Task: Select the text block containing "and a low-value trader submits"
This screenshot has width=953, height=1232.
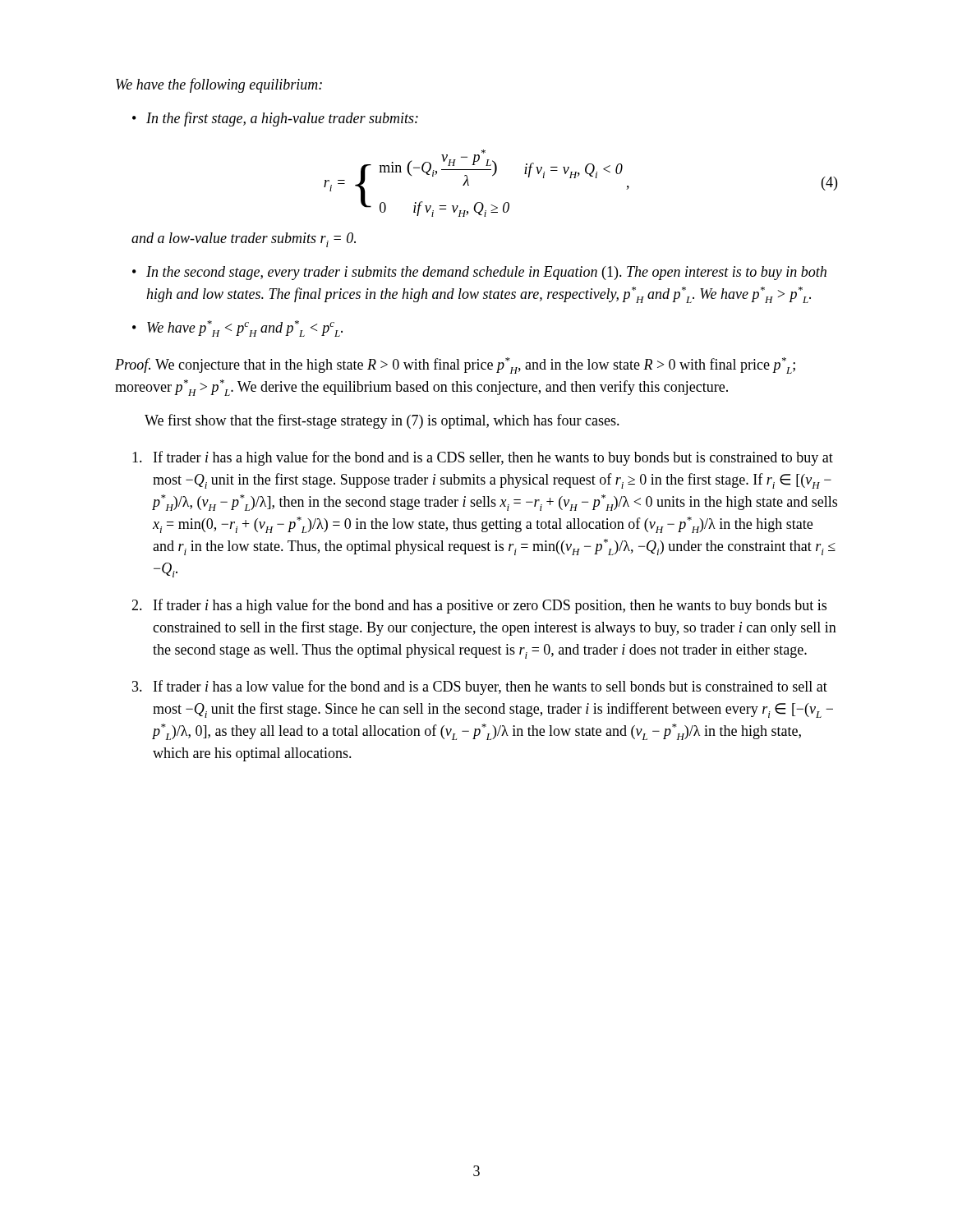Action: pyautogui.click(x=244, y=240)
